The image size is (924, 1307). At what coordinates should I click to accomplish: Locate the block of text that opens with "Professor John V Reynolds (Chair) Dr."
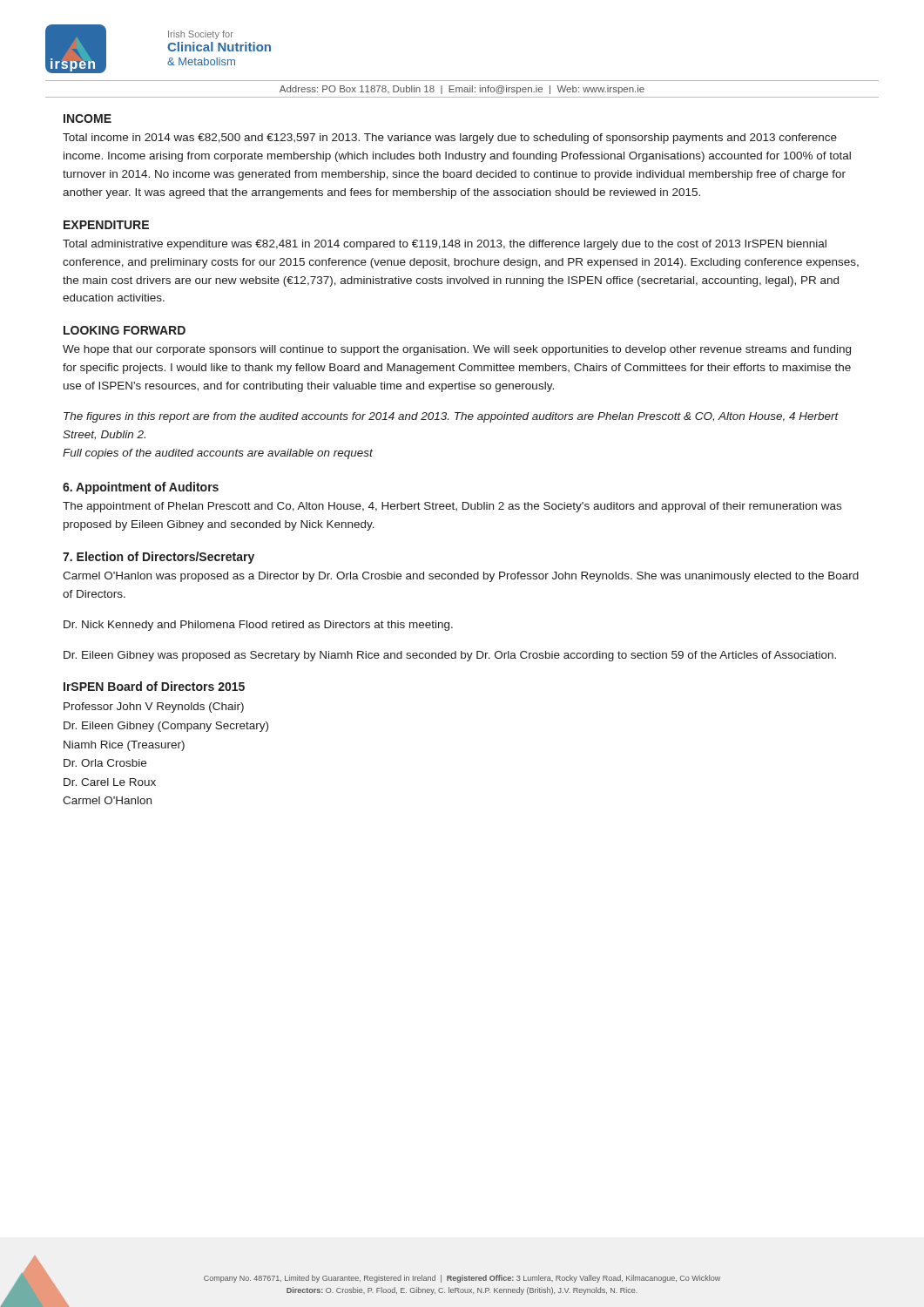166,754
